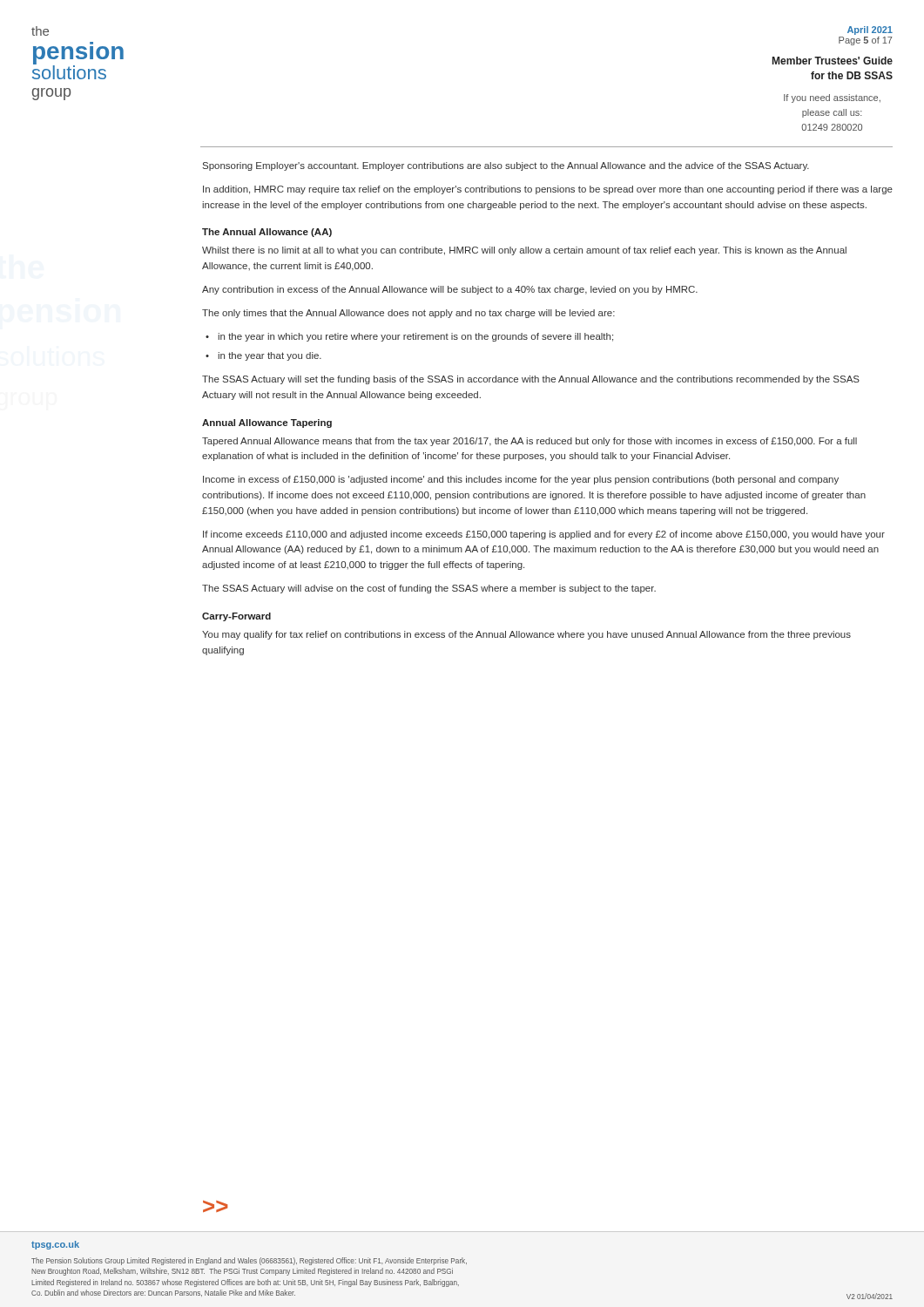Click on the text block that reads "In addition, HMRC may require tax"
Screen dimensions: 1307x924
tap(547, 197)
